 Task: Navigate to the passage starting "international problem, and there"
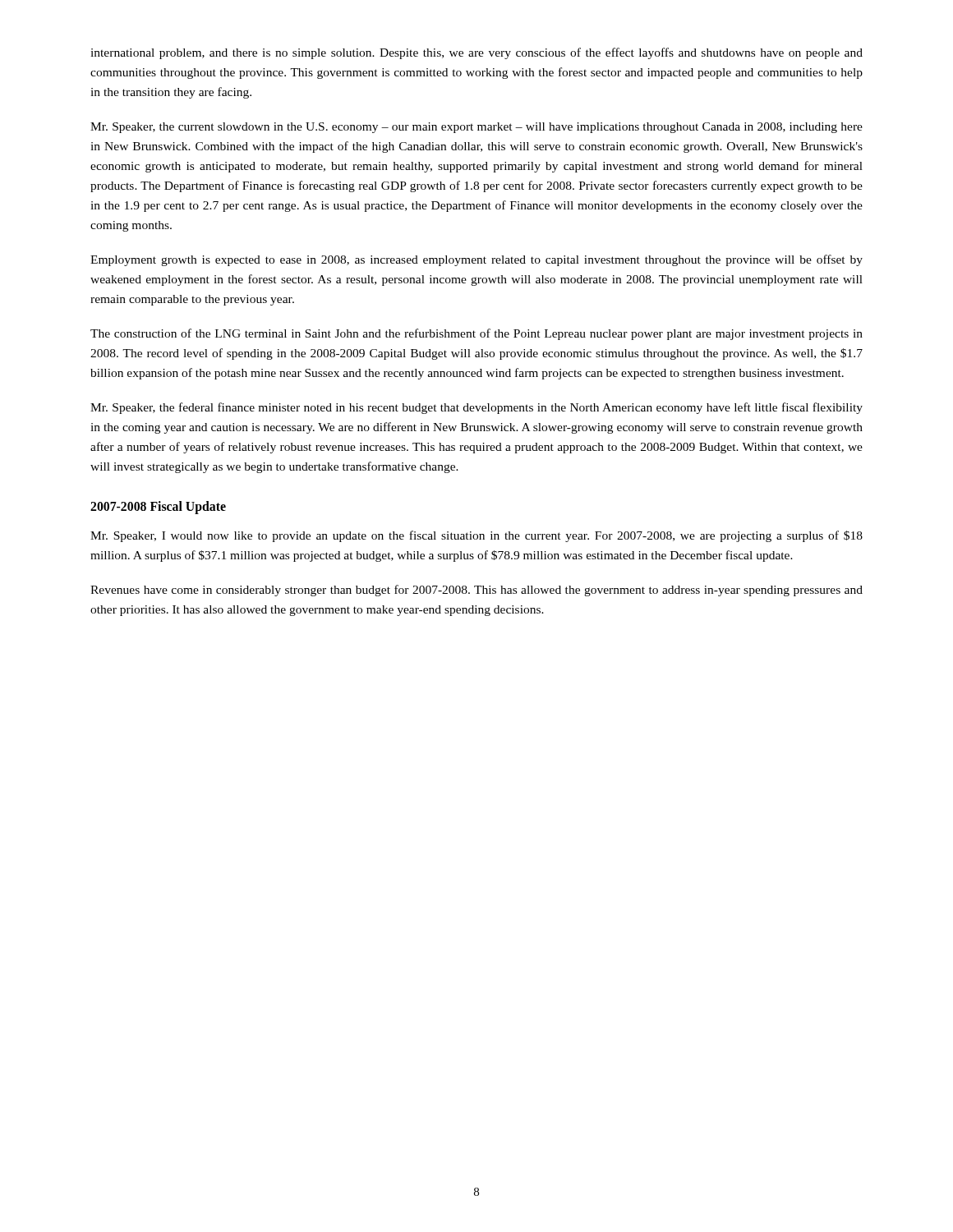(476, 72)
